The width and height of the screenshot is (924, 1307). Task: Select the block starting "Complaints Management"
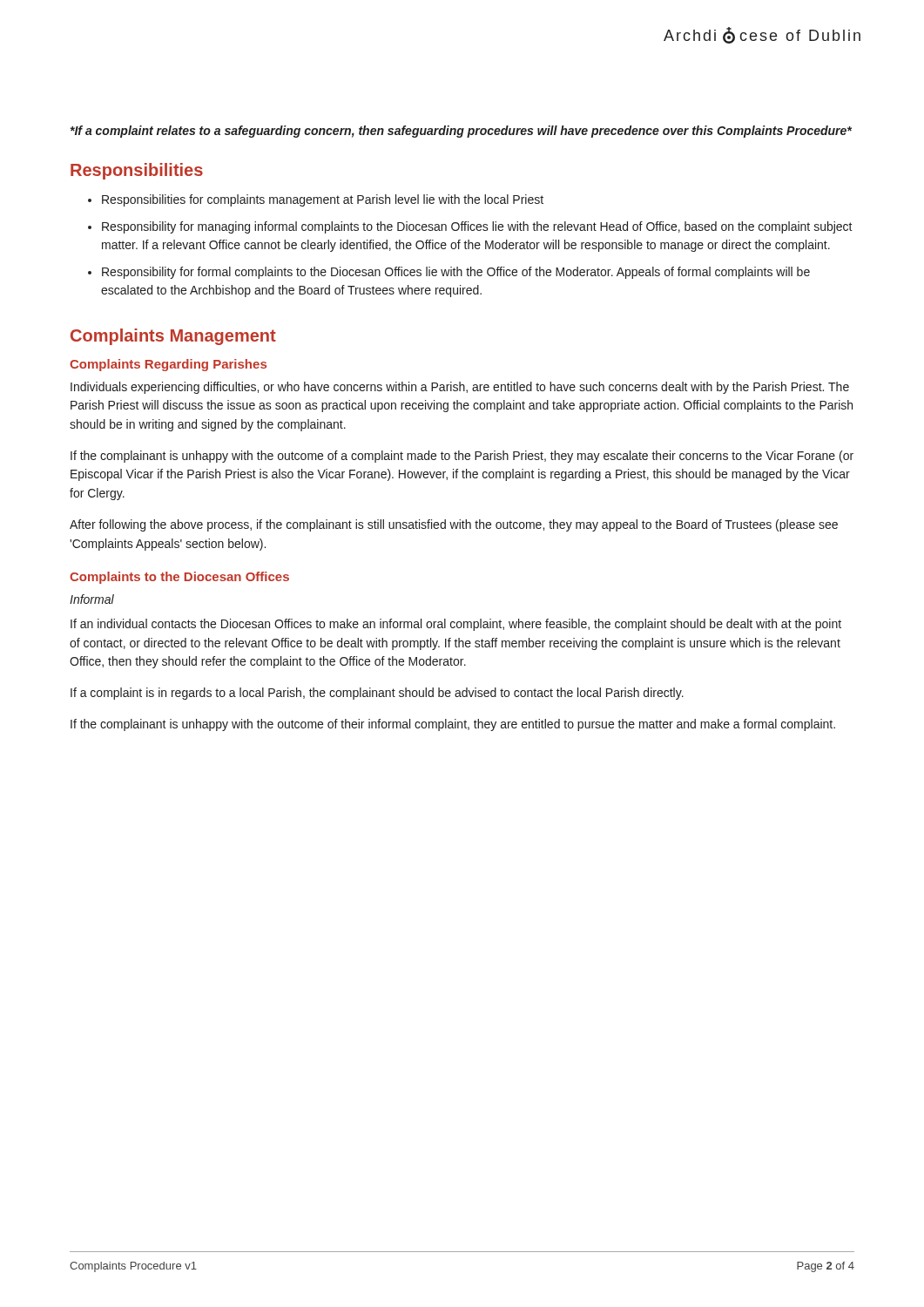click(x=173, y=337)
